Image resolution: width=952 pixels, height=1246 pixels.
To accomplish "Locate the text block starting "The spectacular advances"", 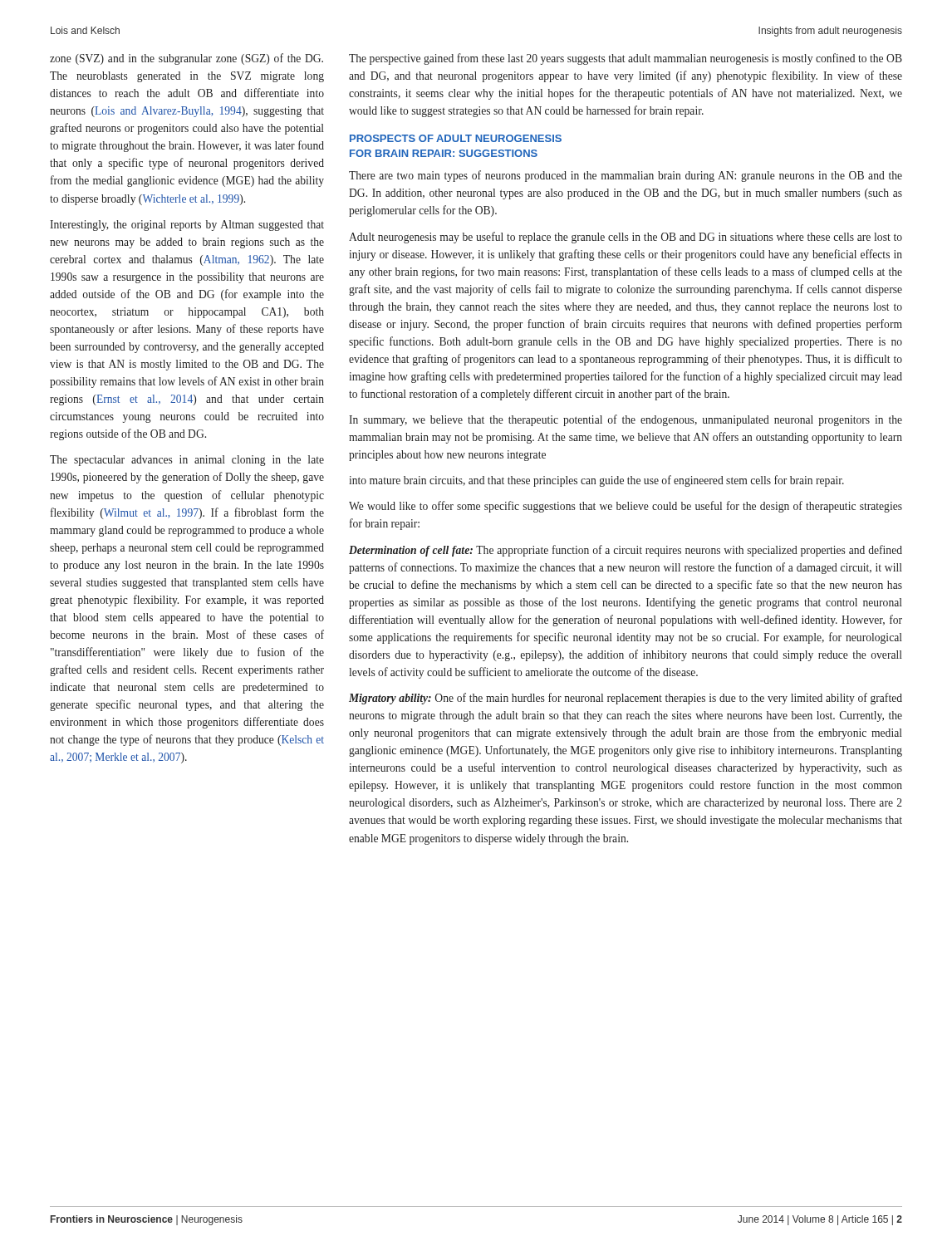I will (x=187, y=609).
